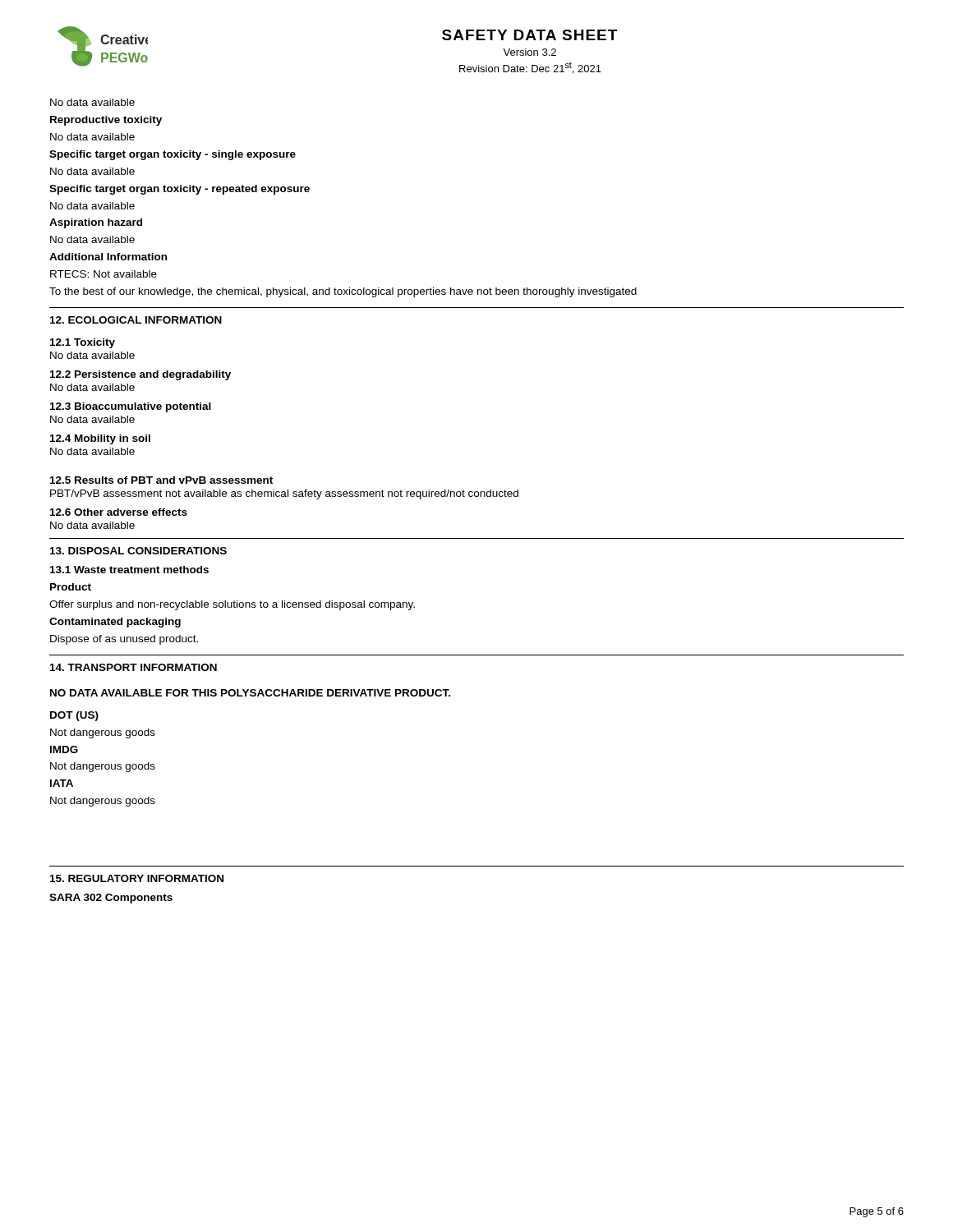The height and width of the screenshot is (1232, 953).
Task: Find "12.2 Persistence and degradability" on this page
Action: pyautogui.click(x=140, y=374)
